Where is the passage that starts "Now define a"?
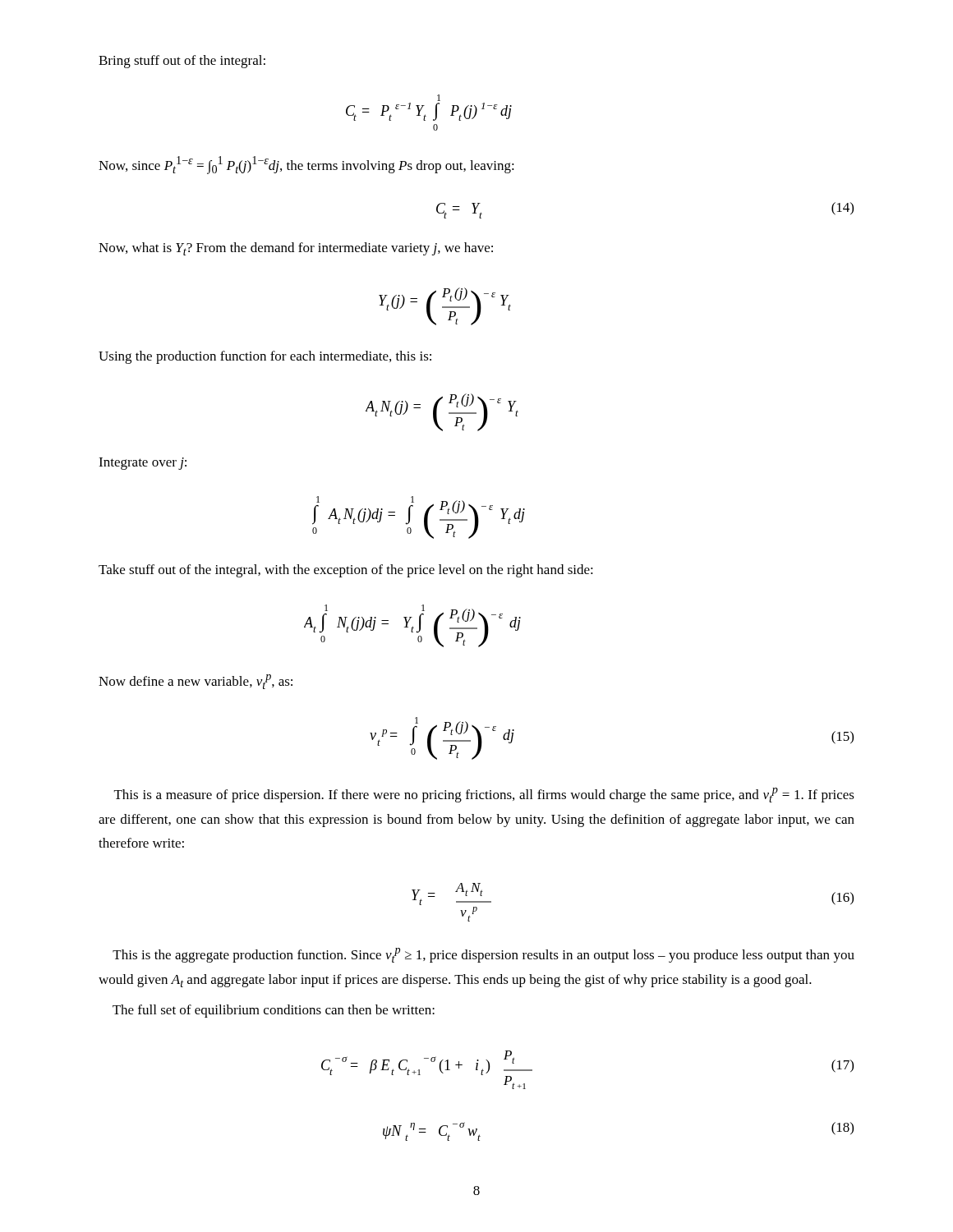 [x=196, y=680]
